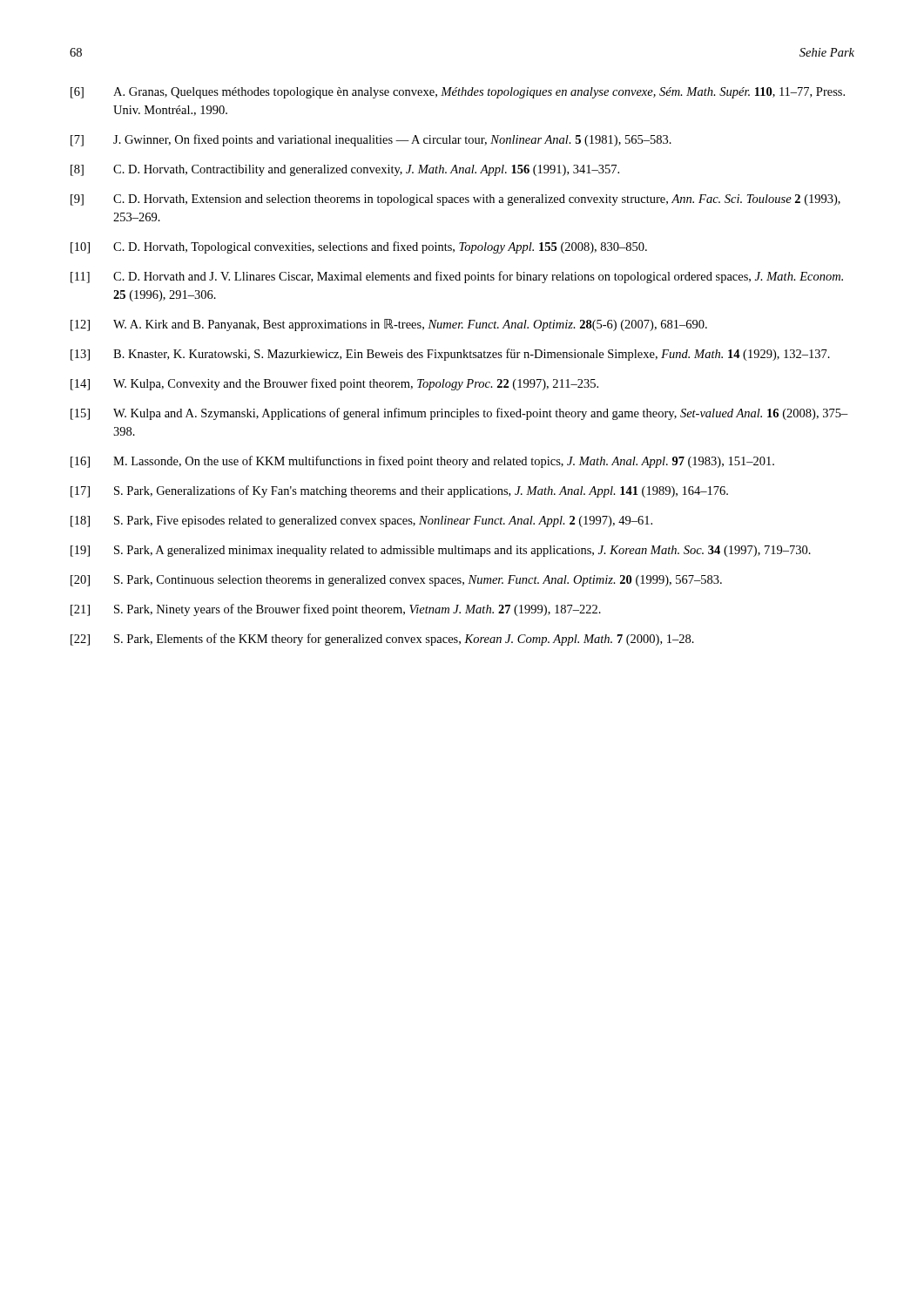Select the text block starting "[20] S. Park, Continuous selection theorems"

click(462, 580)
